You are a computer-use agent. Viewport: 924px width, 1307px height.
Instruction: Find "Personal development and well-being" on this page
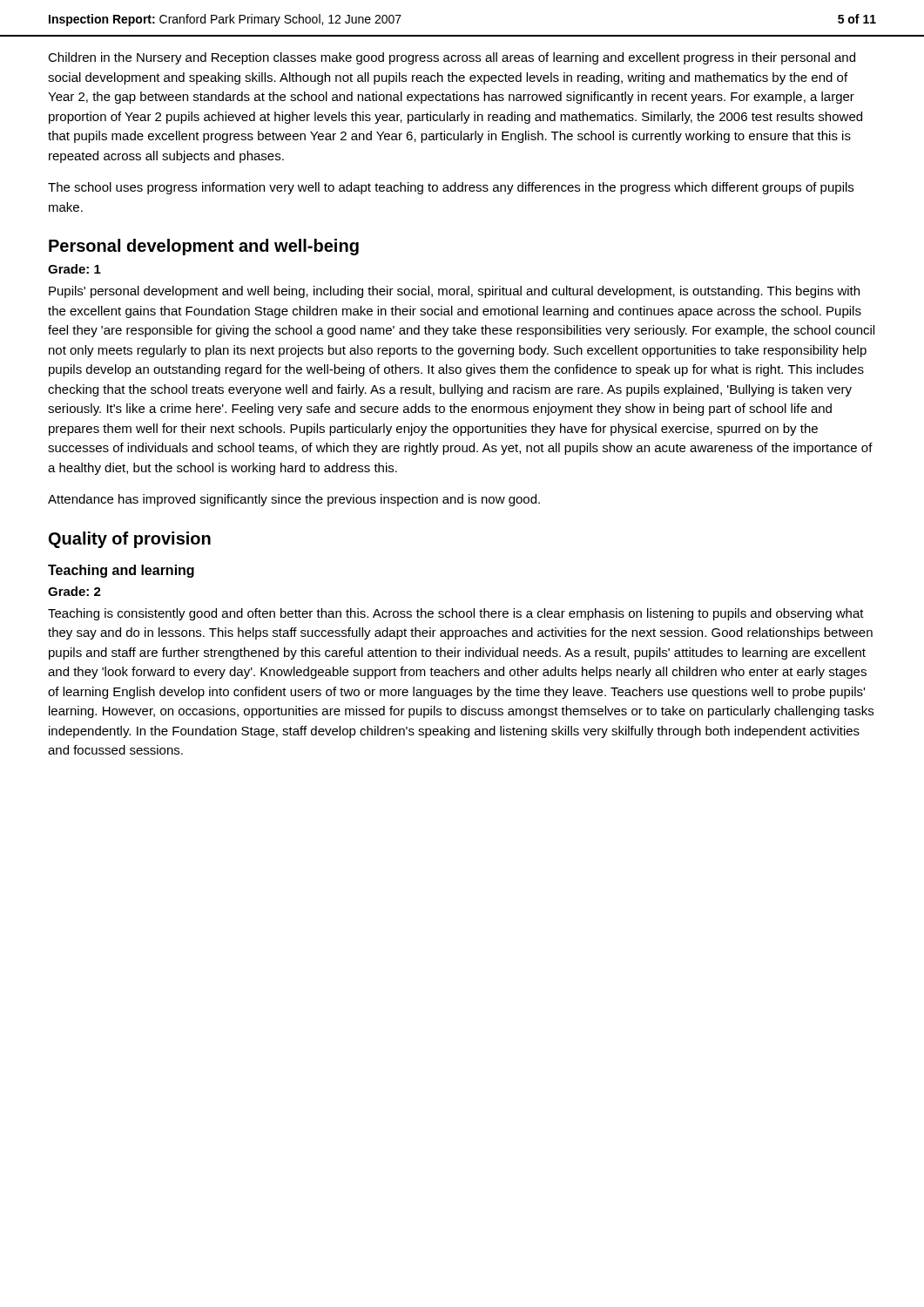[204, 246]
